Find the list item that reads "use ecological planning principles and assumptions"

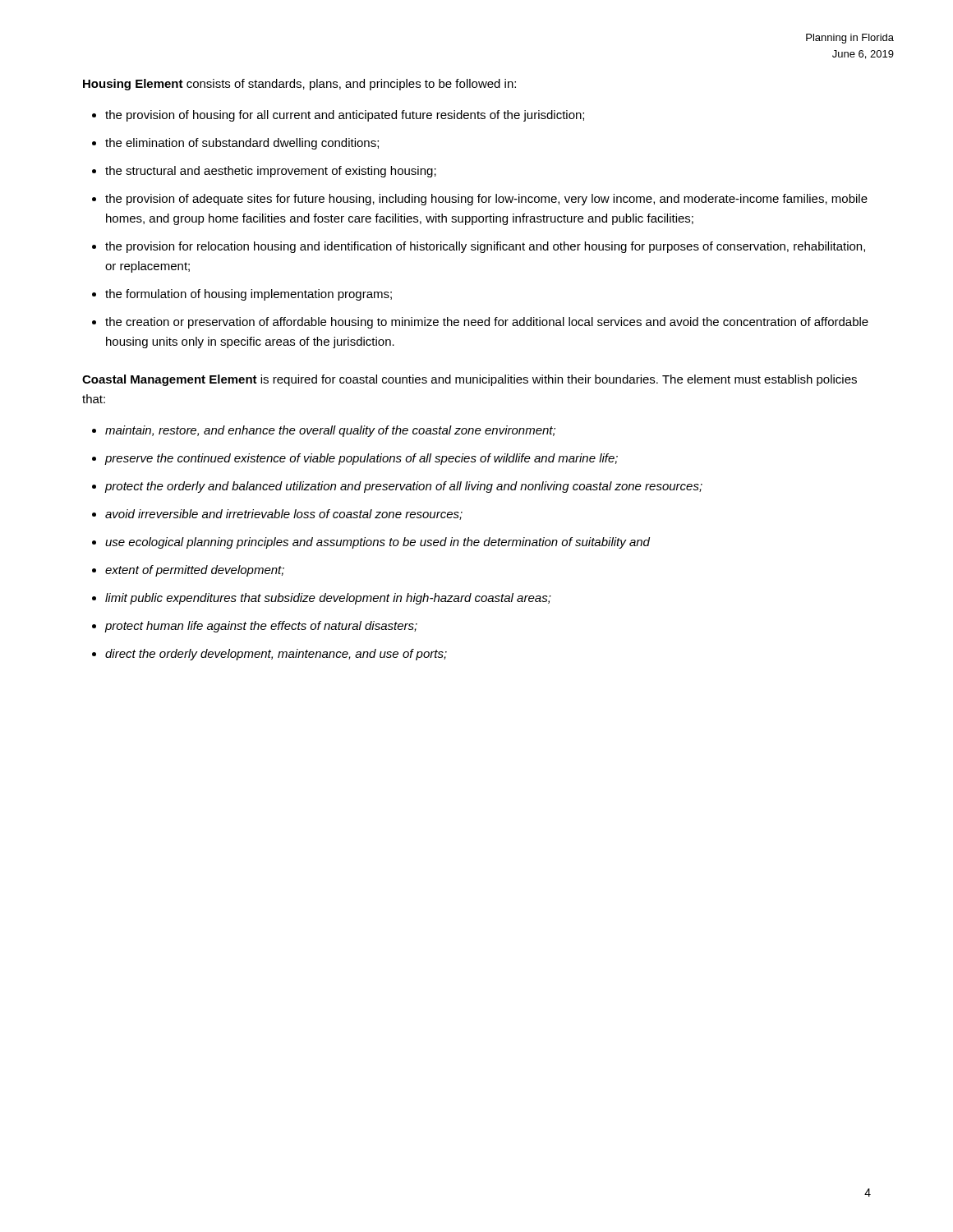coord(377,542)
